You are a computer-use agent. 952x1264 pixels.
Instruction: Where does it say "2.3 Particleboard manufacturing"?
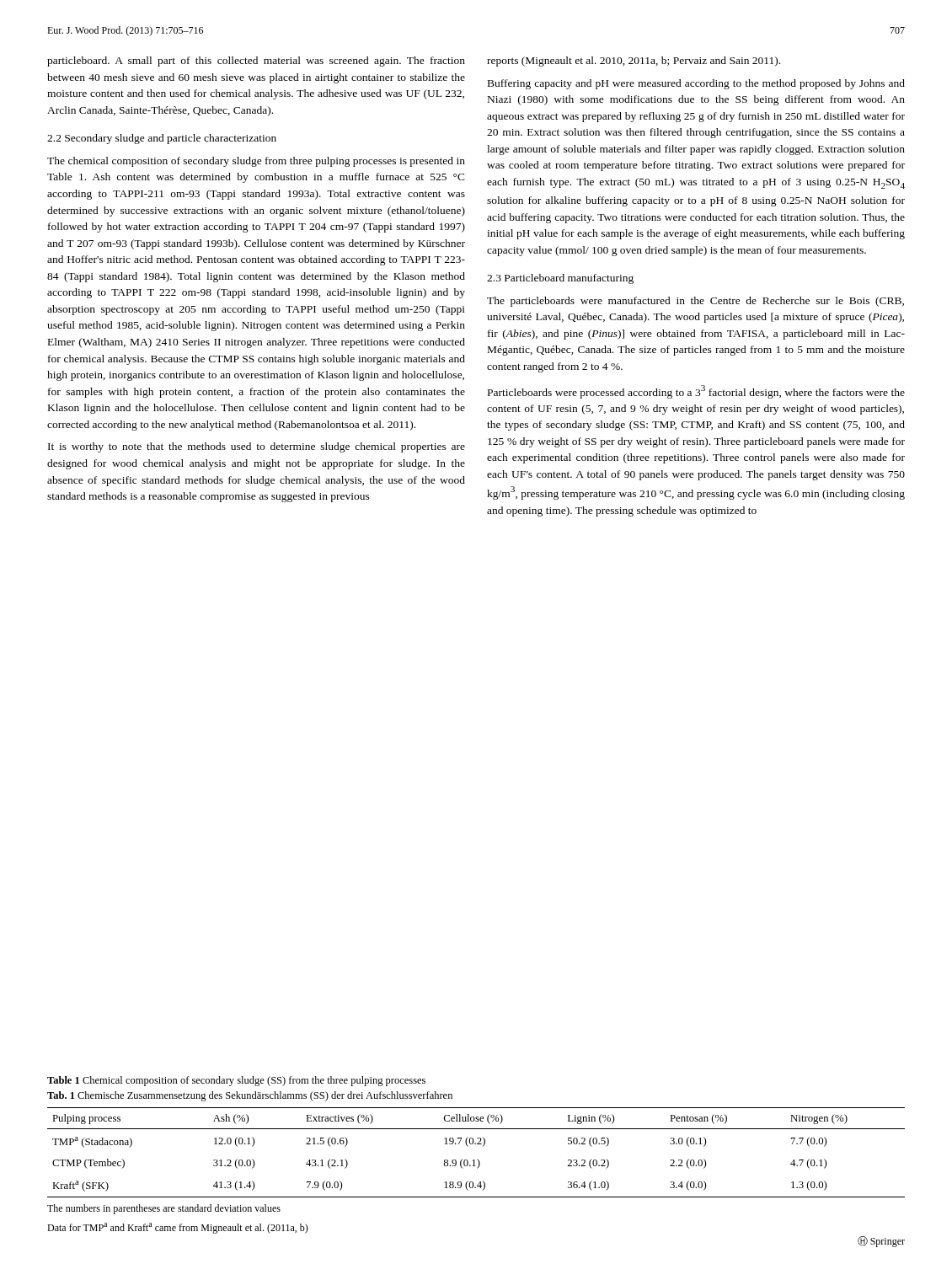(560, 278)
